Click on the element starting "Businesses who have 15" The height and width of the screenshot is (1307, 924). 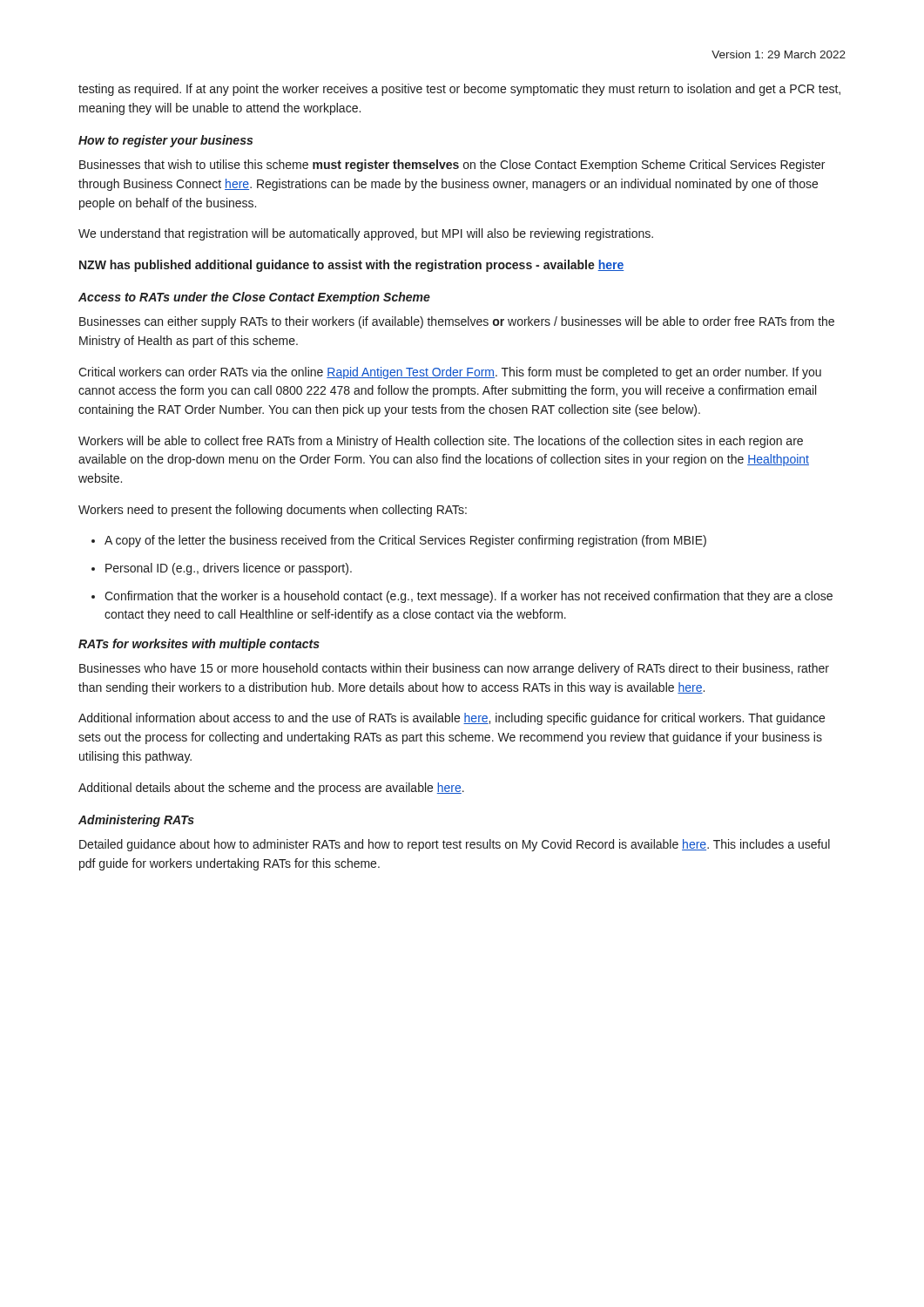tap(454, 678)
